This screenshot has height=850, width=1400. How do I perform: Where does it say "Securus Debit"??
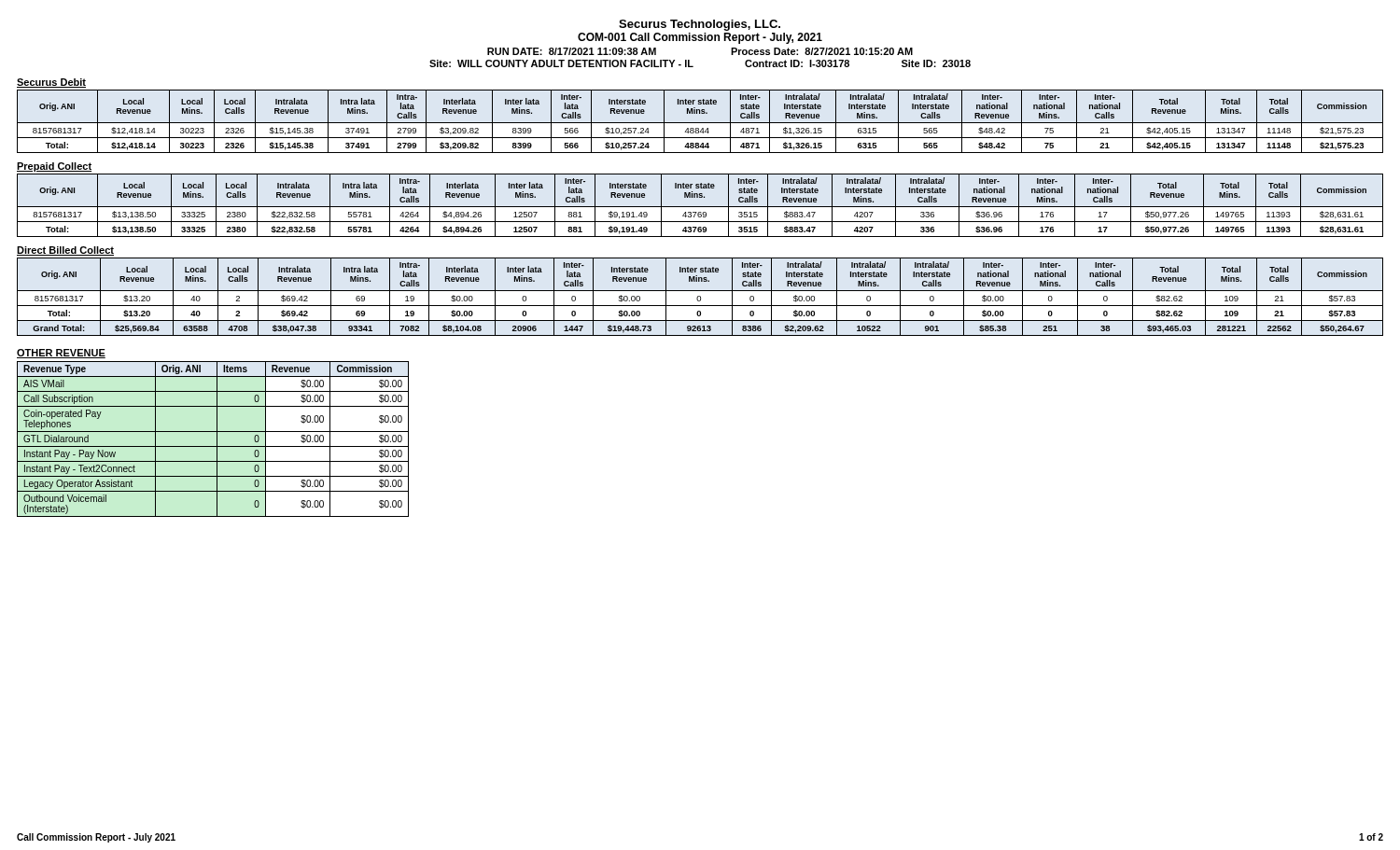51,82
